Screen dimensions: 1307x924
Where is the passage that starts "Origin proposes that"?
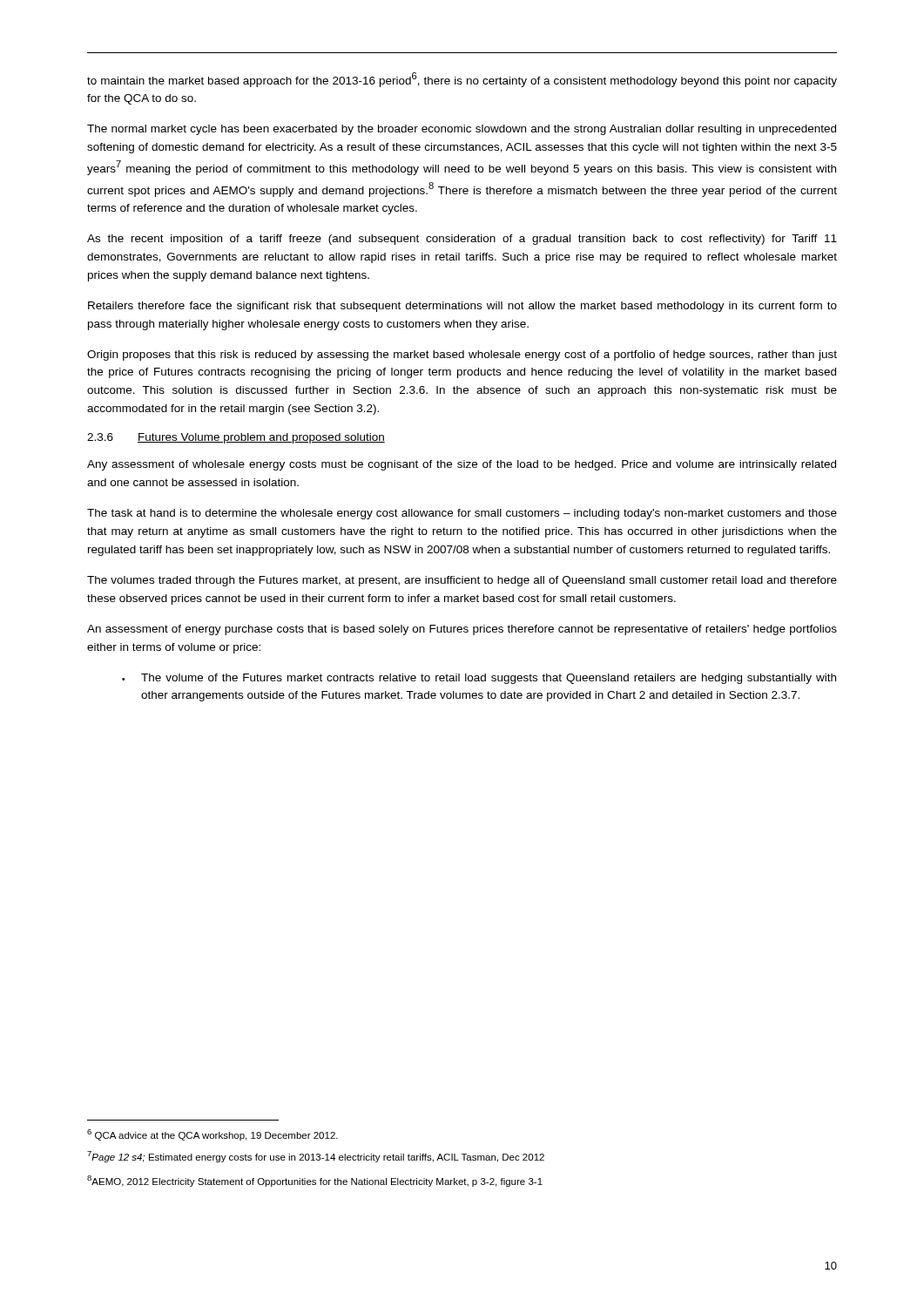(x=462, y=381)
